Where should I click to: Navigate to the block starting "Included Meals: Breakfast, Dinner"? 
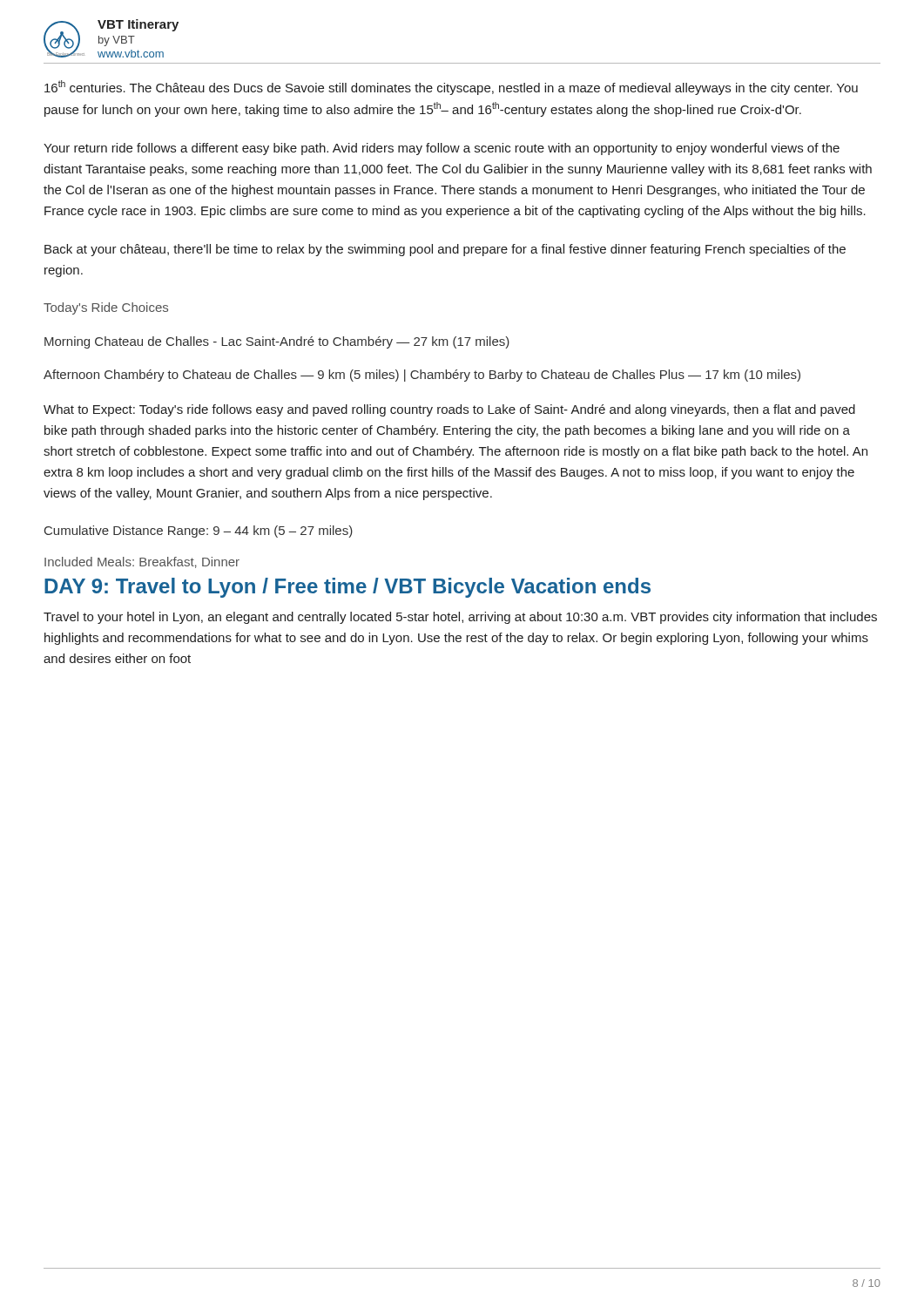(142, 562)
